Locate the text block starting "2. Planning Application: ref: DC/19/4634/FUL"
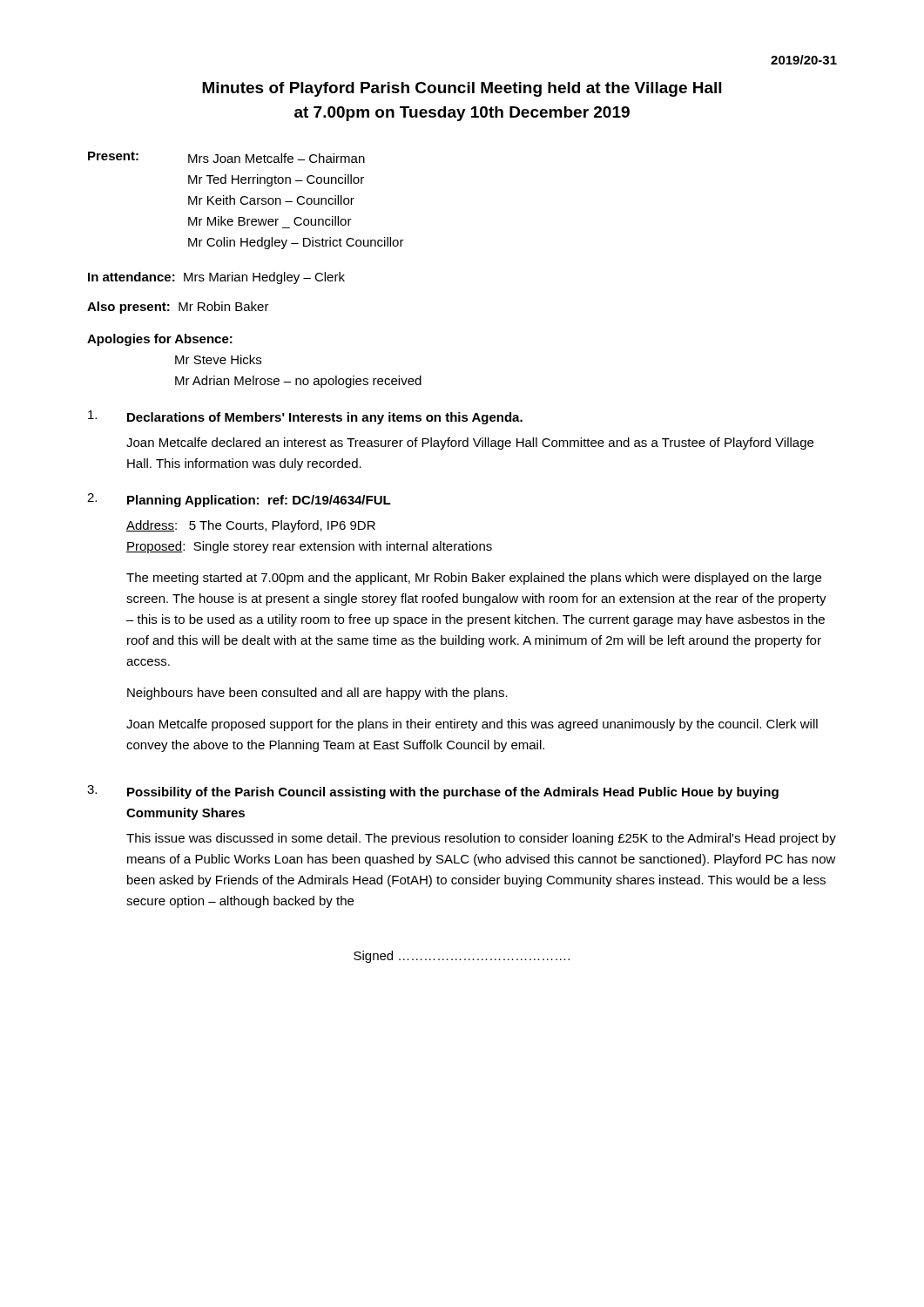The height and width of the screenshot is (1307, 924). click(462, 628)
